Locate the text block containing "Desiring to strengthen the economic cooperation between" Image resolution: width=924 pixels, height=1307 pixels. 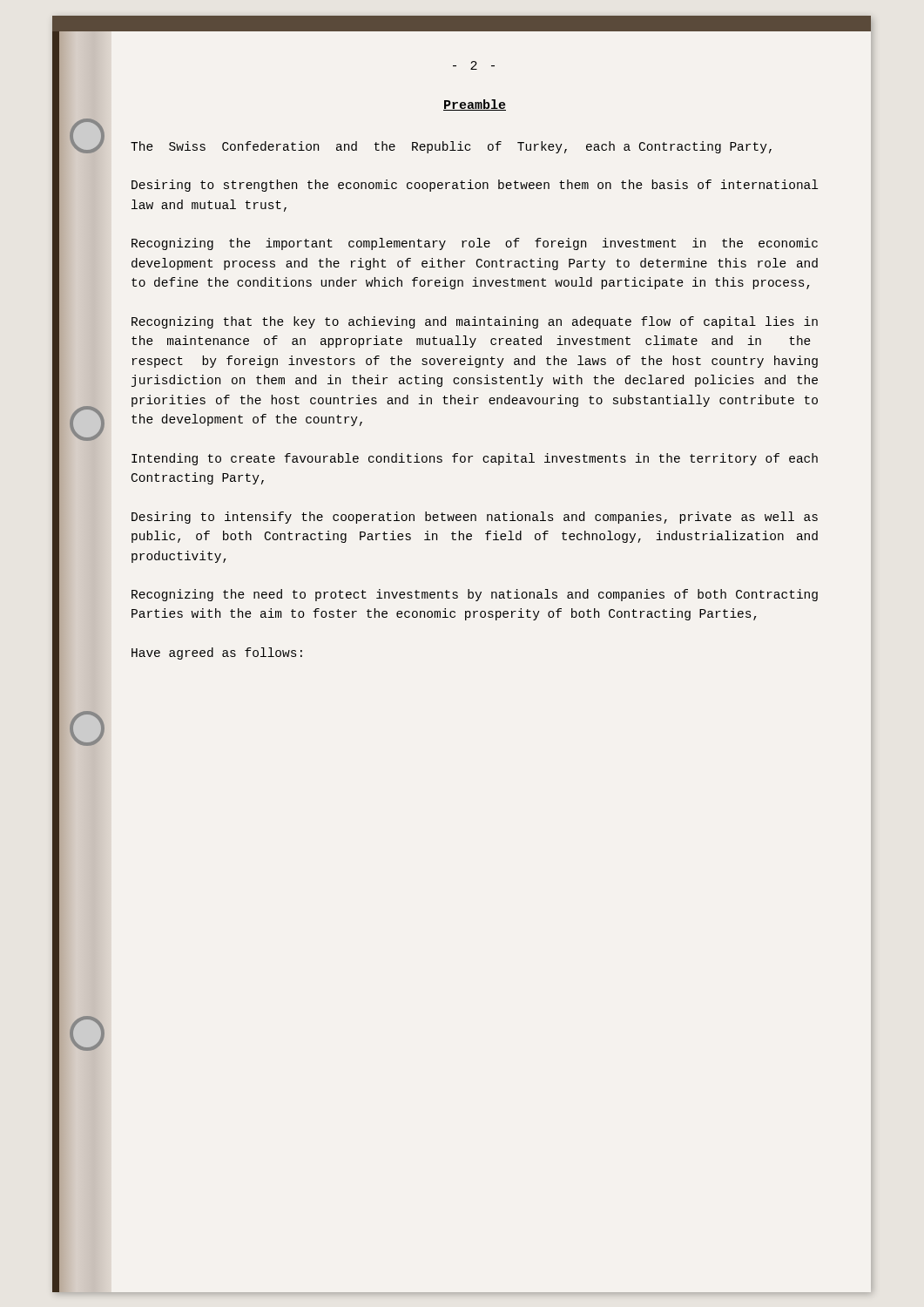click(x=475, y=196)
